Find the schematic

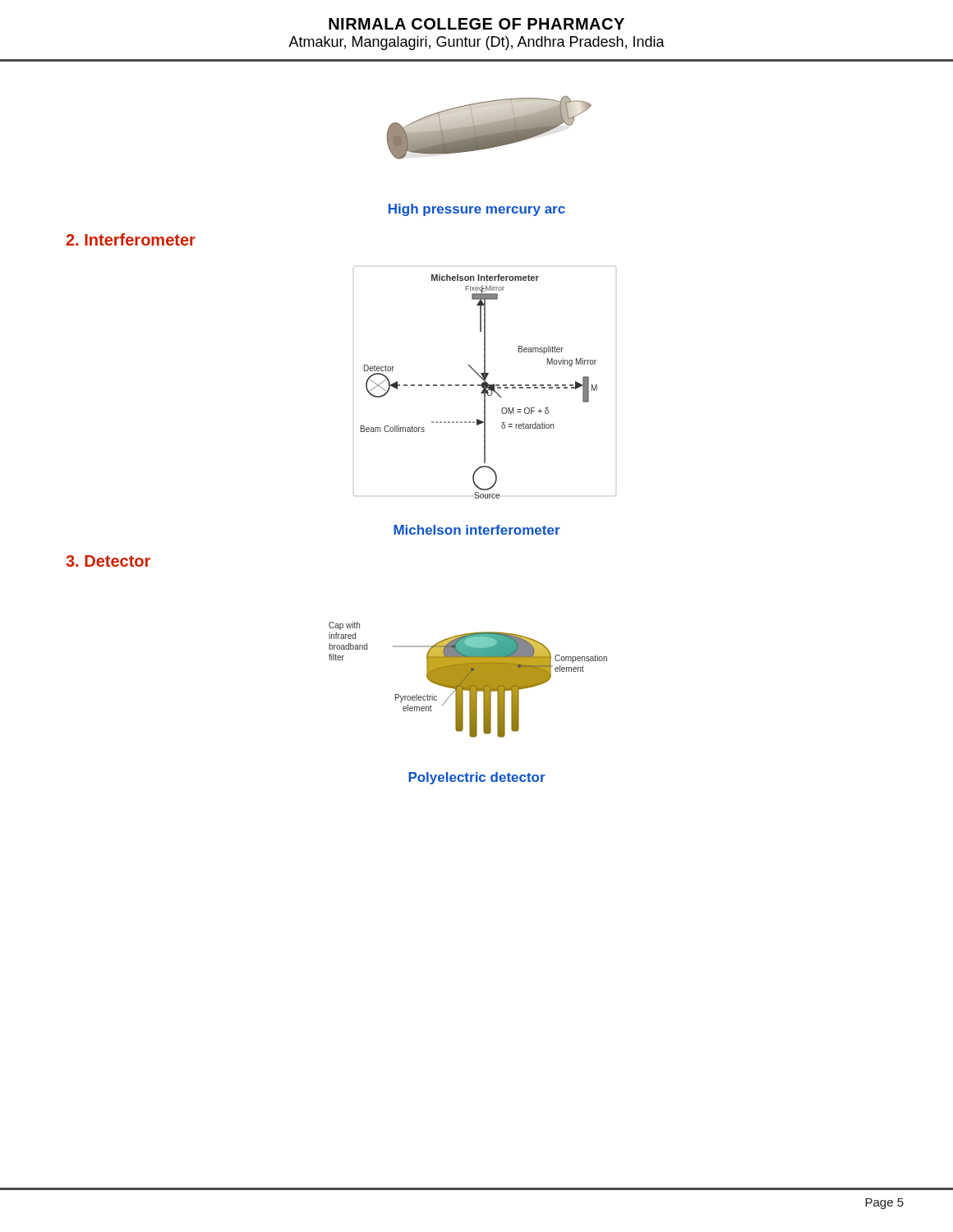click(x=476, y=387)
